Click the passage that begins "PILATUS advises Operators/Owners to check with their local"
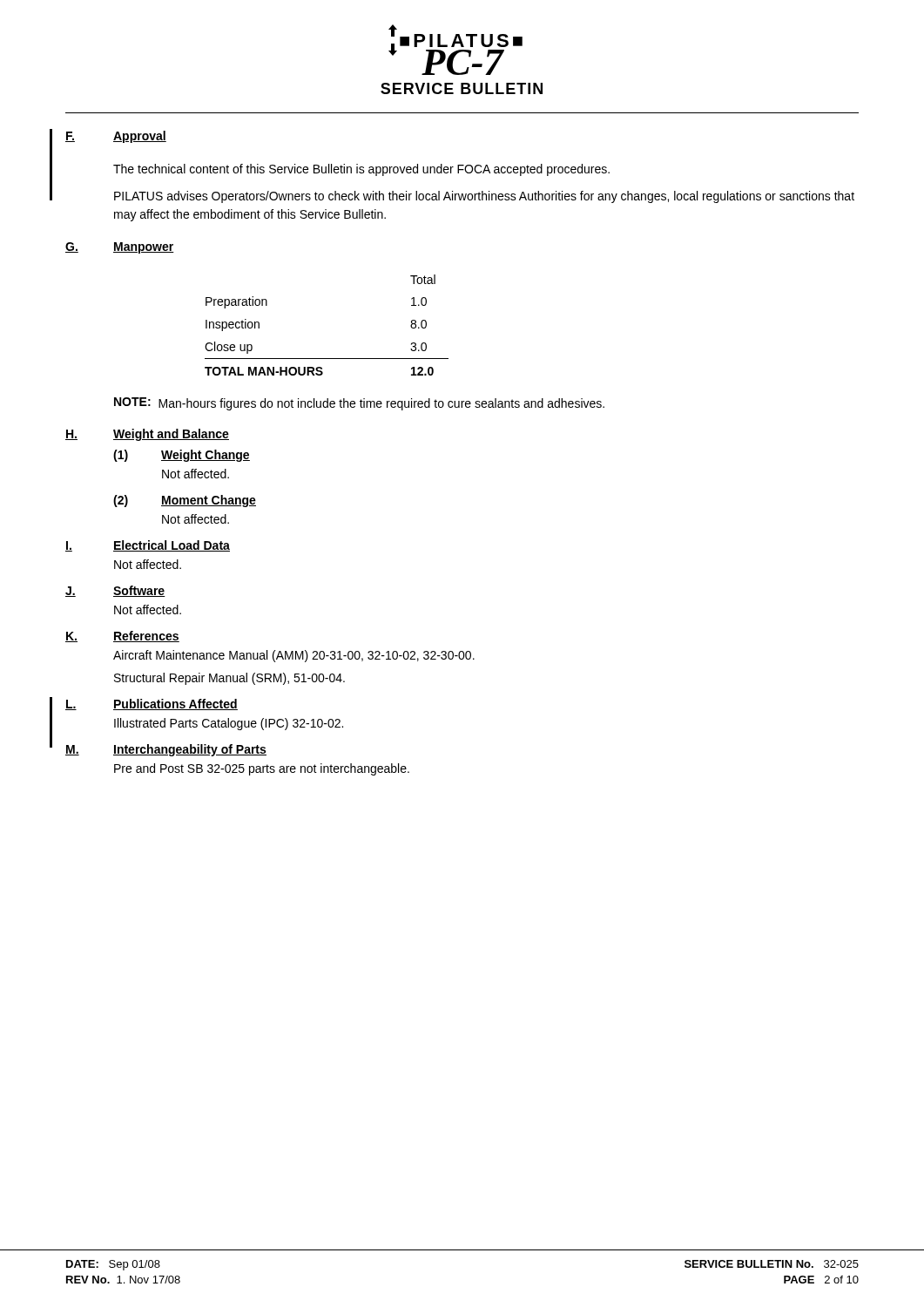 coord(484,205)
